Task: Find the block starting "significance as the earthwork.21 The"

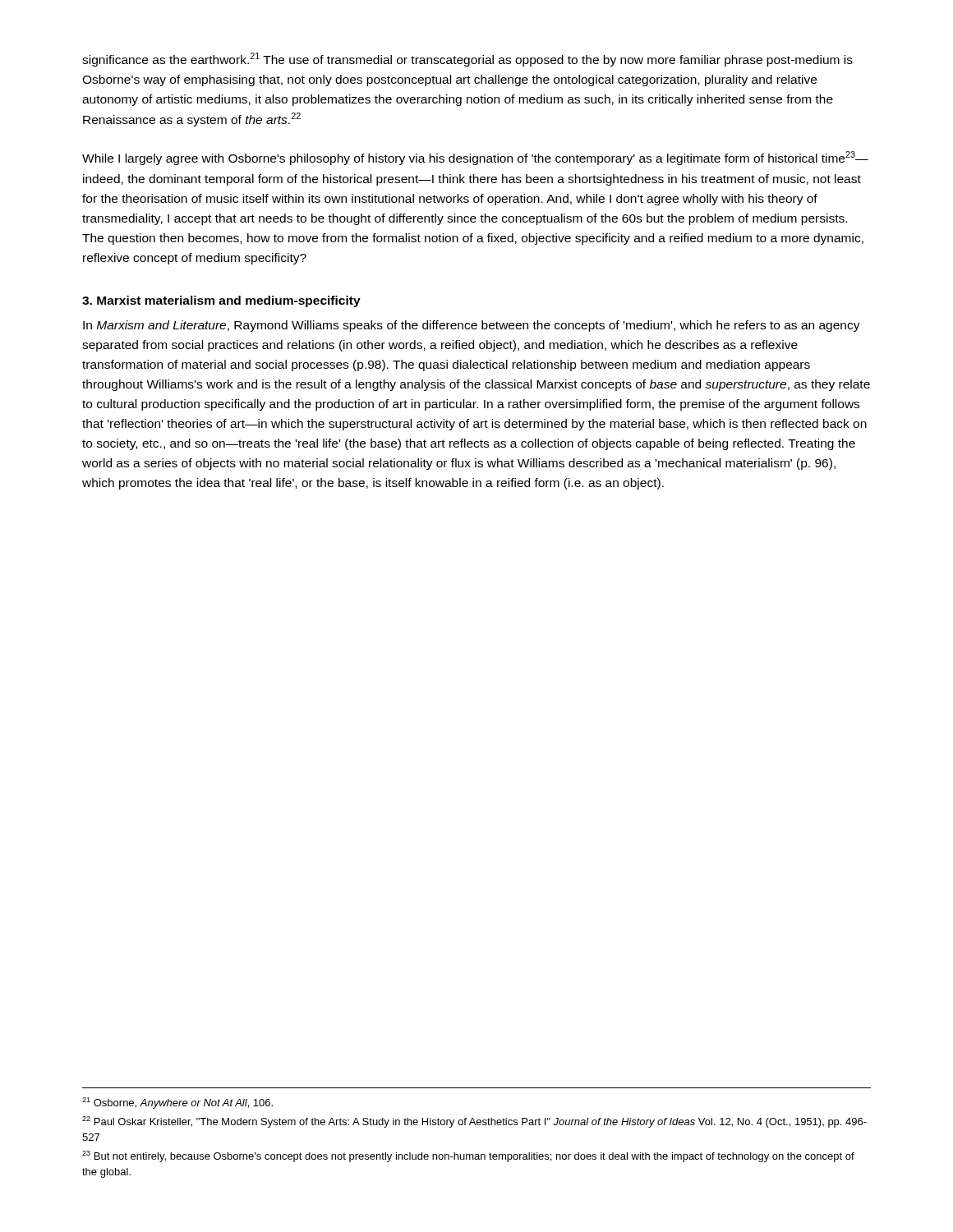Action: point(467,89)
